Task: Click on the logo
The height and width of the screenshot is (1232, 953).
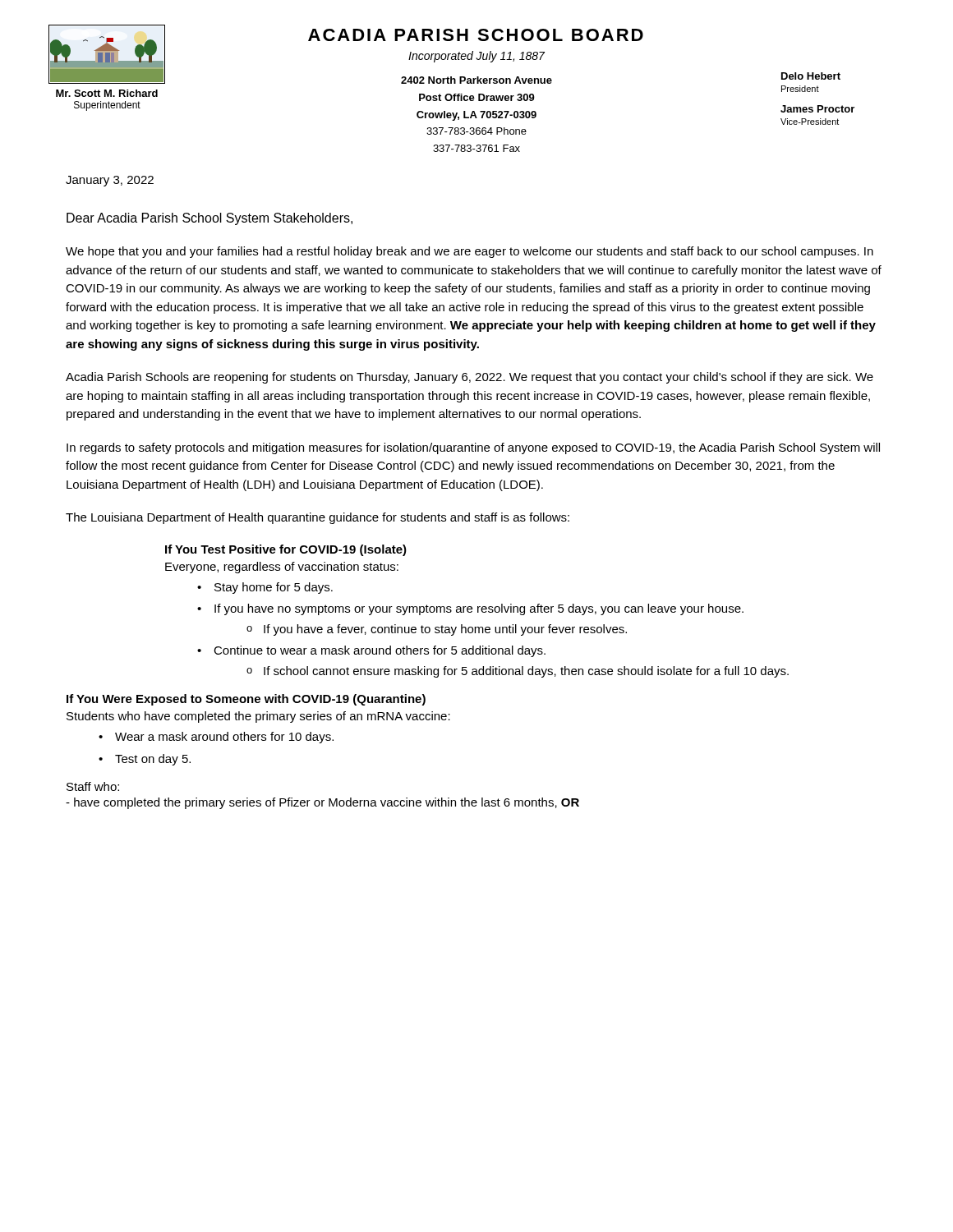Action: [x=107, y=68]
